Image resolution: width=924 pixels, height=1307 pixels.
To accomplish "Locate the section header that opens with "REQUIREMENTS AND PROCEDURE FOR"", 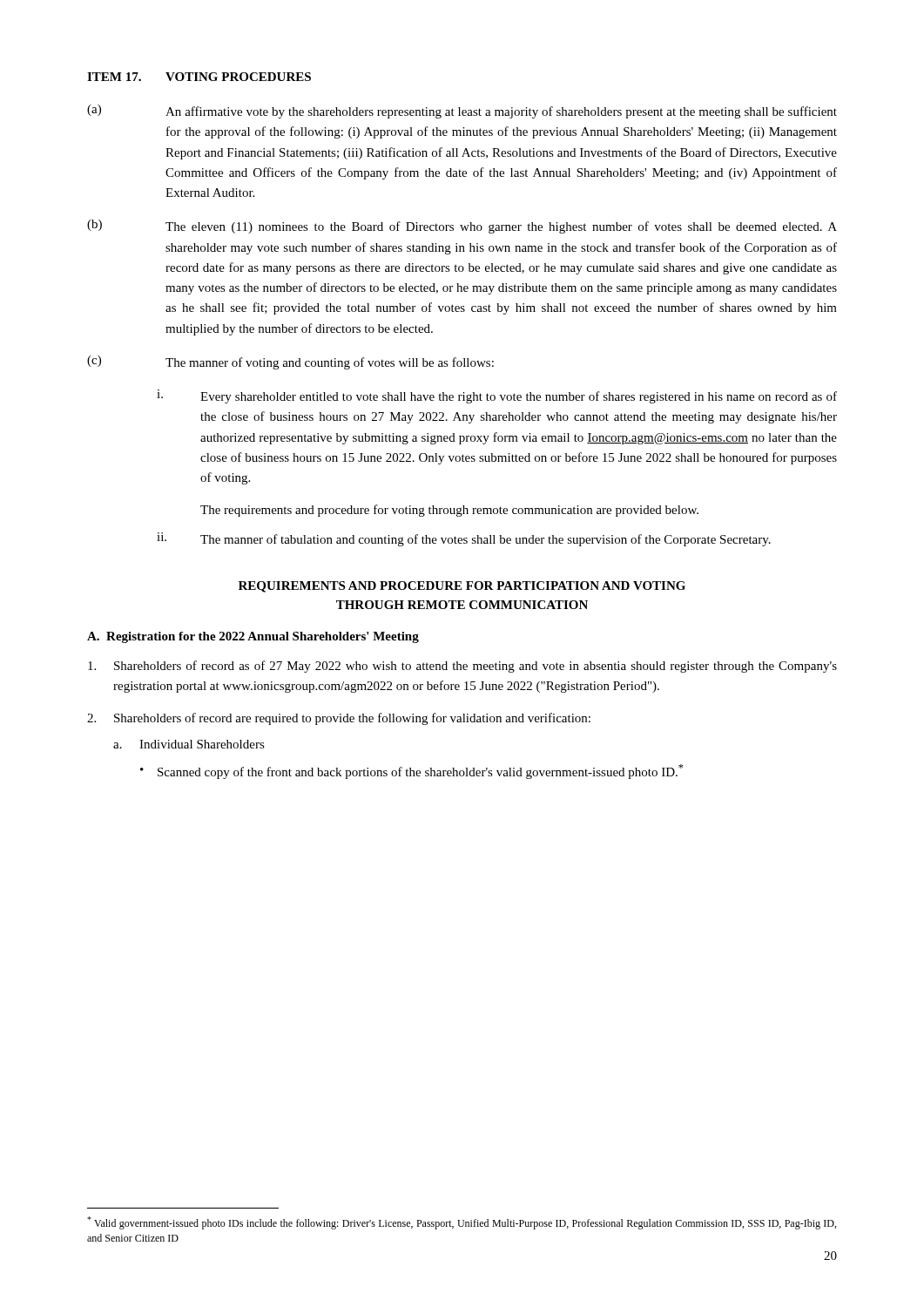I will [x=462, y=595].
